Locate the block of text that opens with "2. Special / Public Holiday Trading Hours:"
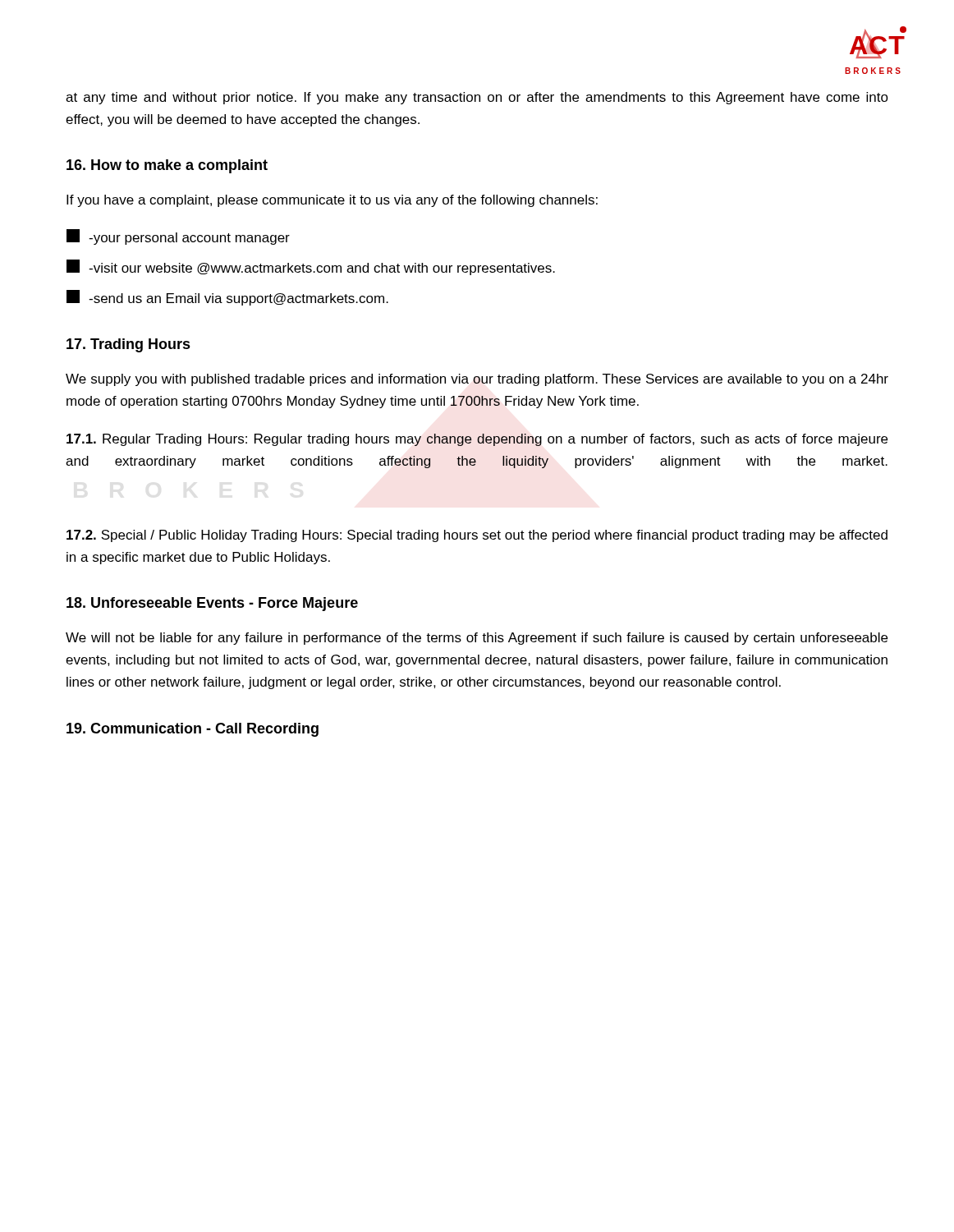Screen dimensions: 1232x954 [477, 546]
